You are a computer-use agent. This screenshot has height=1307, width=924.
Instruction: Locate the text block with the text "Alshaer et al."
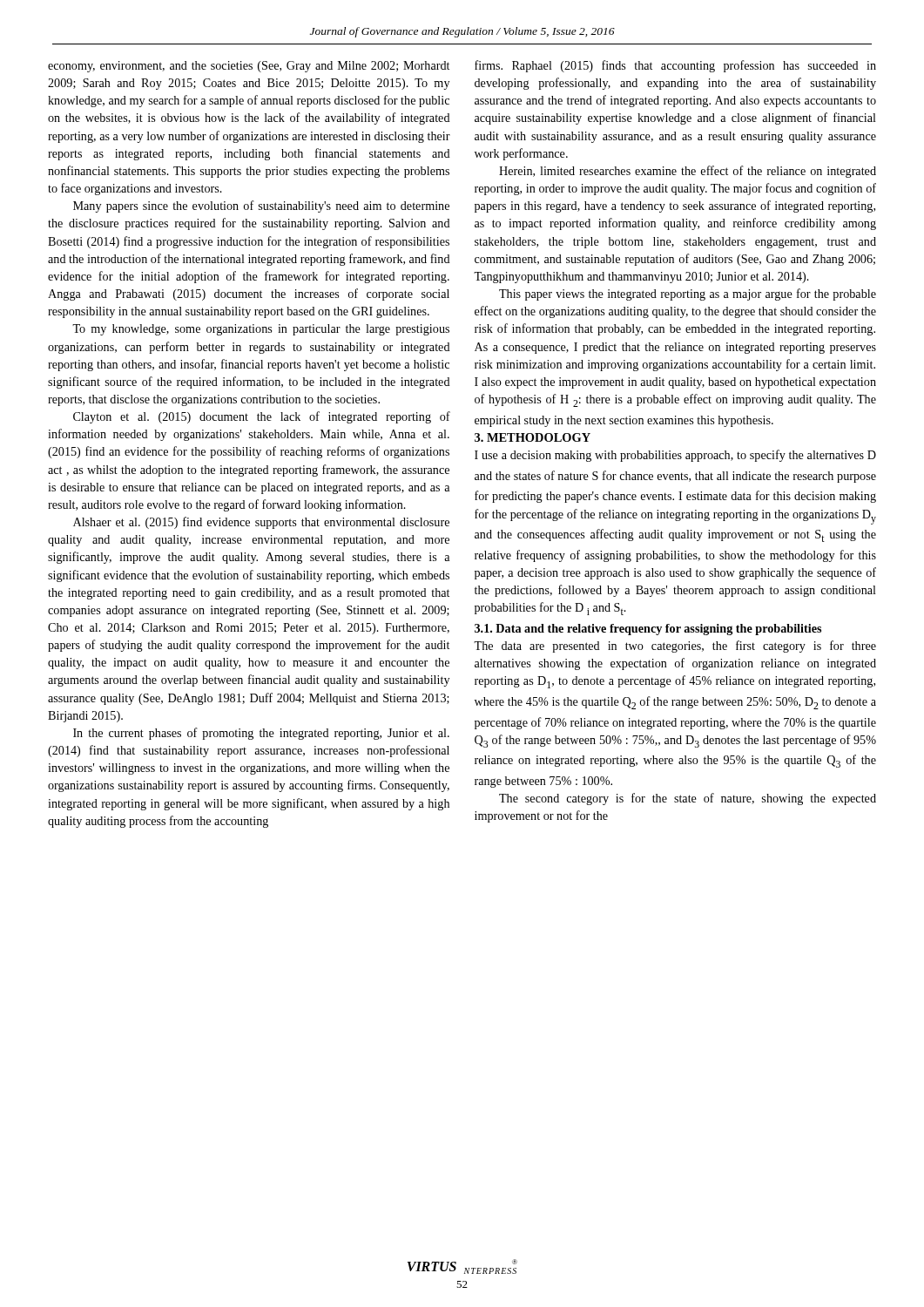click(x=249, y=619)
